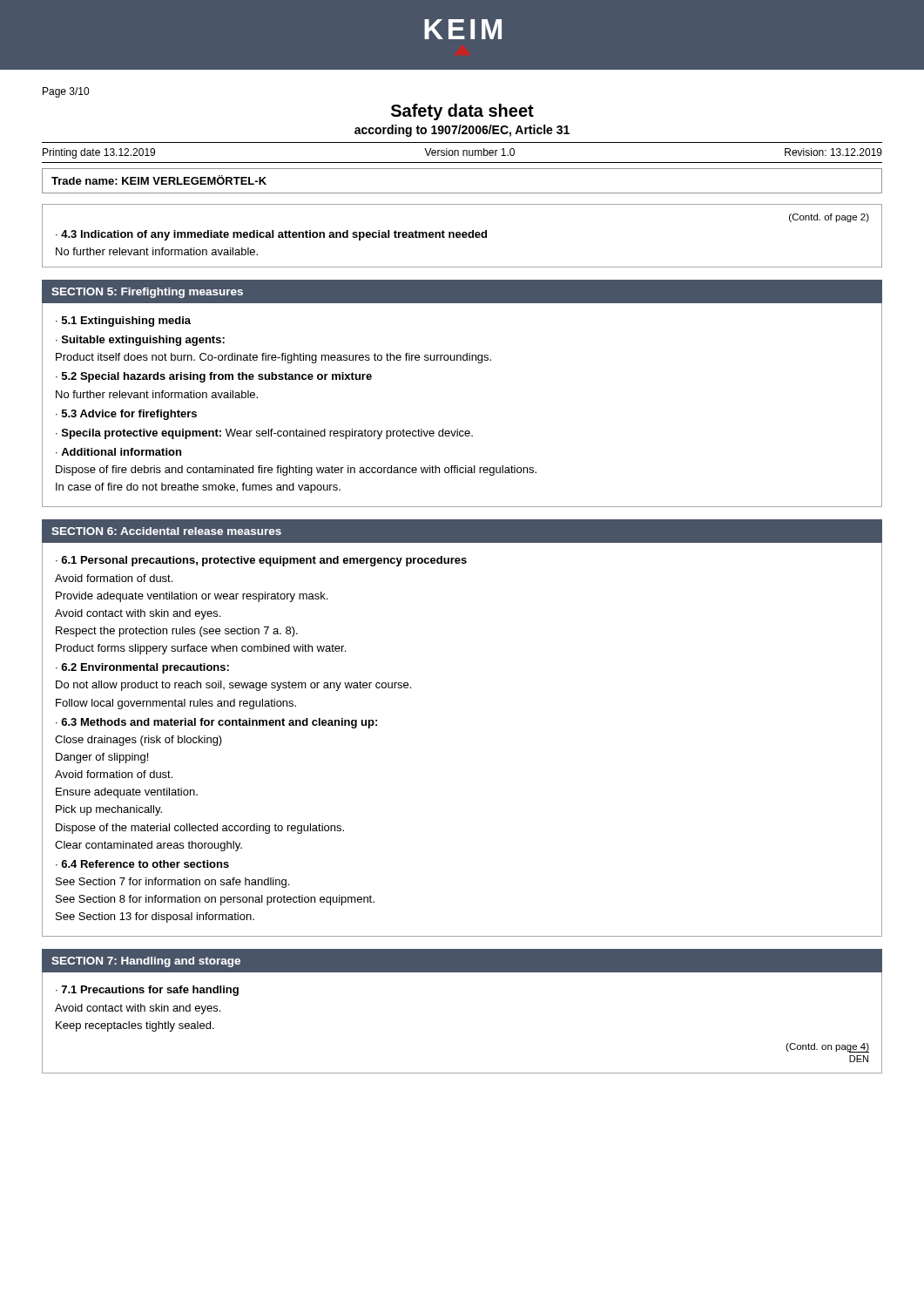
Task: Select the list item containing "· 7.1 Precautions"
Action: 147,1007
